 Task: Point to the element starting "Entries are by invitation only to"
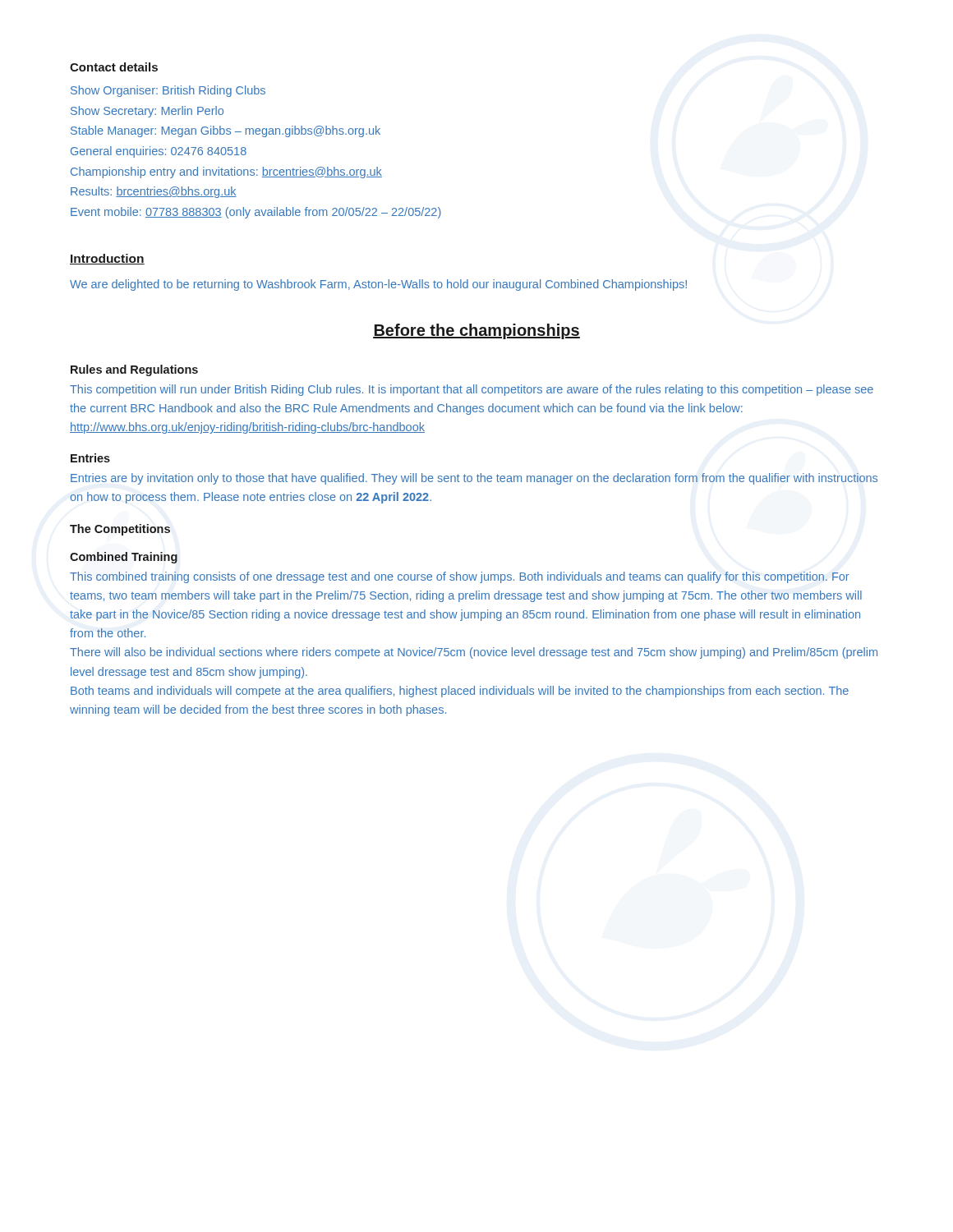coord(474,488)
